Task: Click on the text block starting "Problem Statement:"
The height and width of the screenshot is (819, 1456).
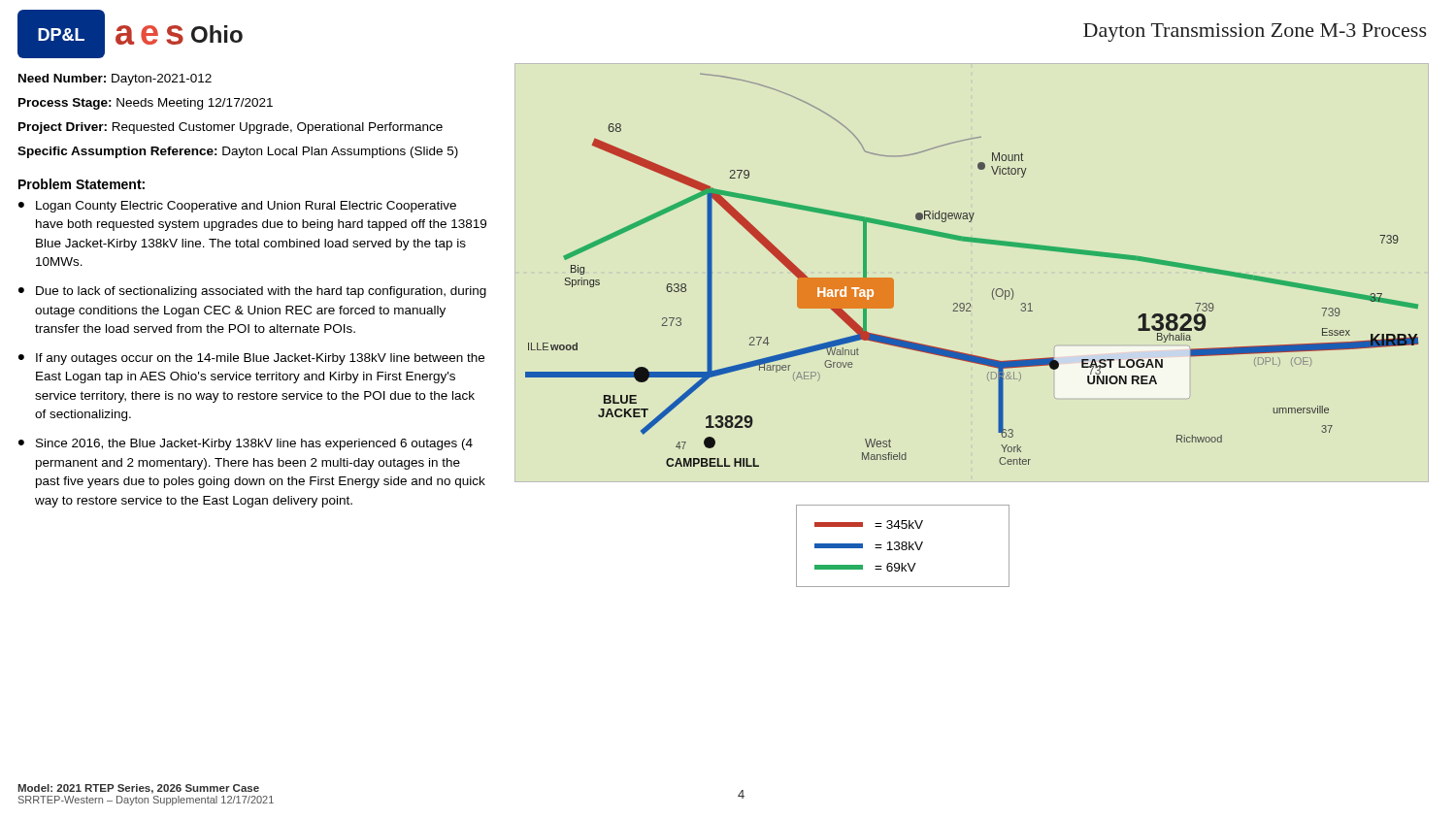Action: 82,184
